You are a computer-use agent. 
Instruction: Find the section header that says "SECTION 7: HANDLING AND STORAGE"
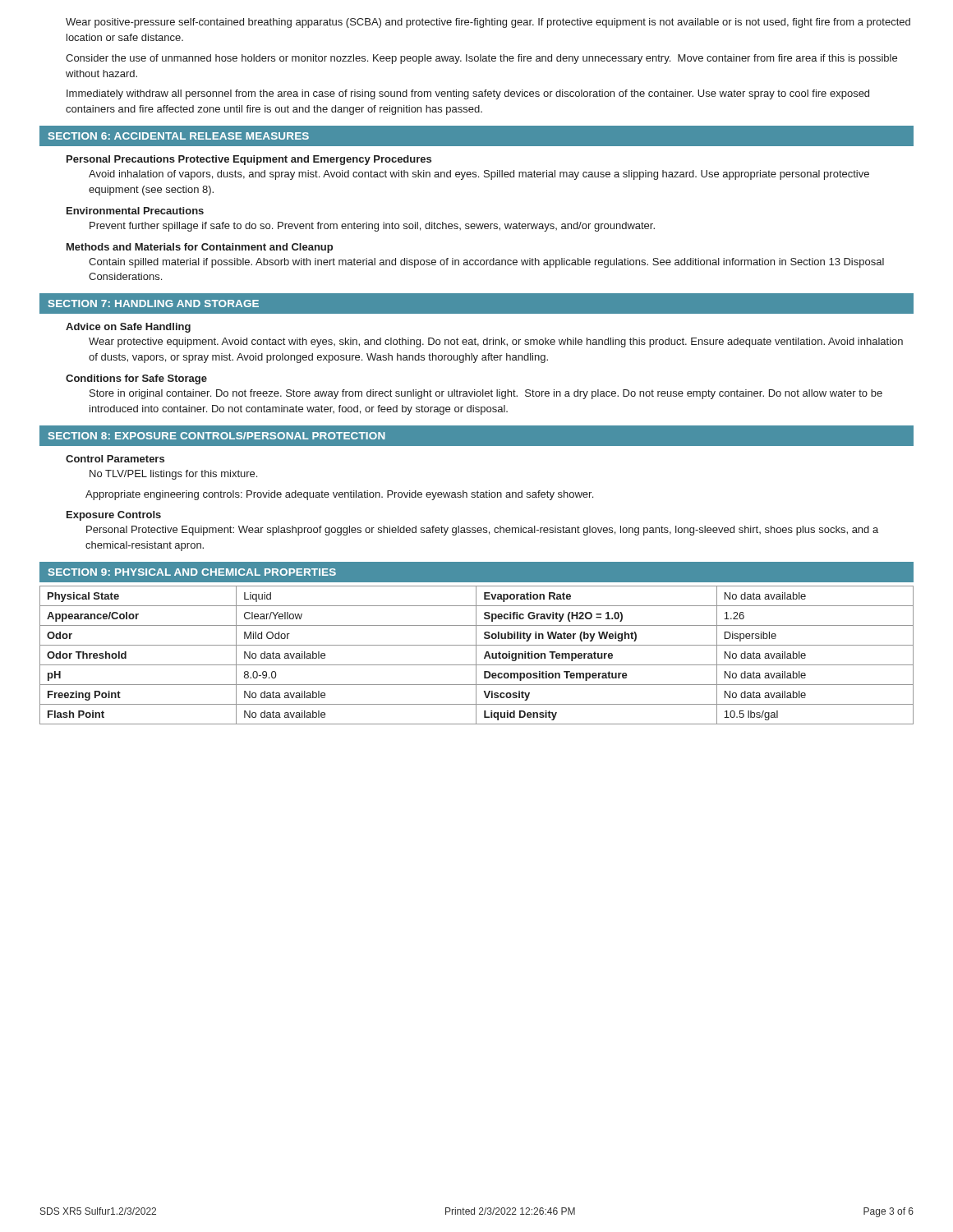[154, 304]
